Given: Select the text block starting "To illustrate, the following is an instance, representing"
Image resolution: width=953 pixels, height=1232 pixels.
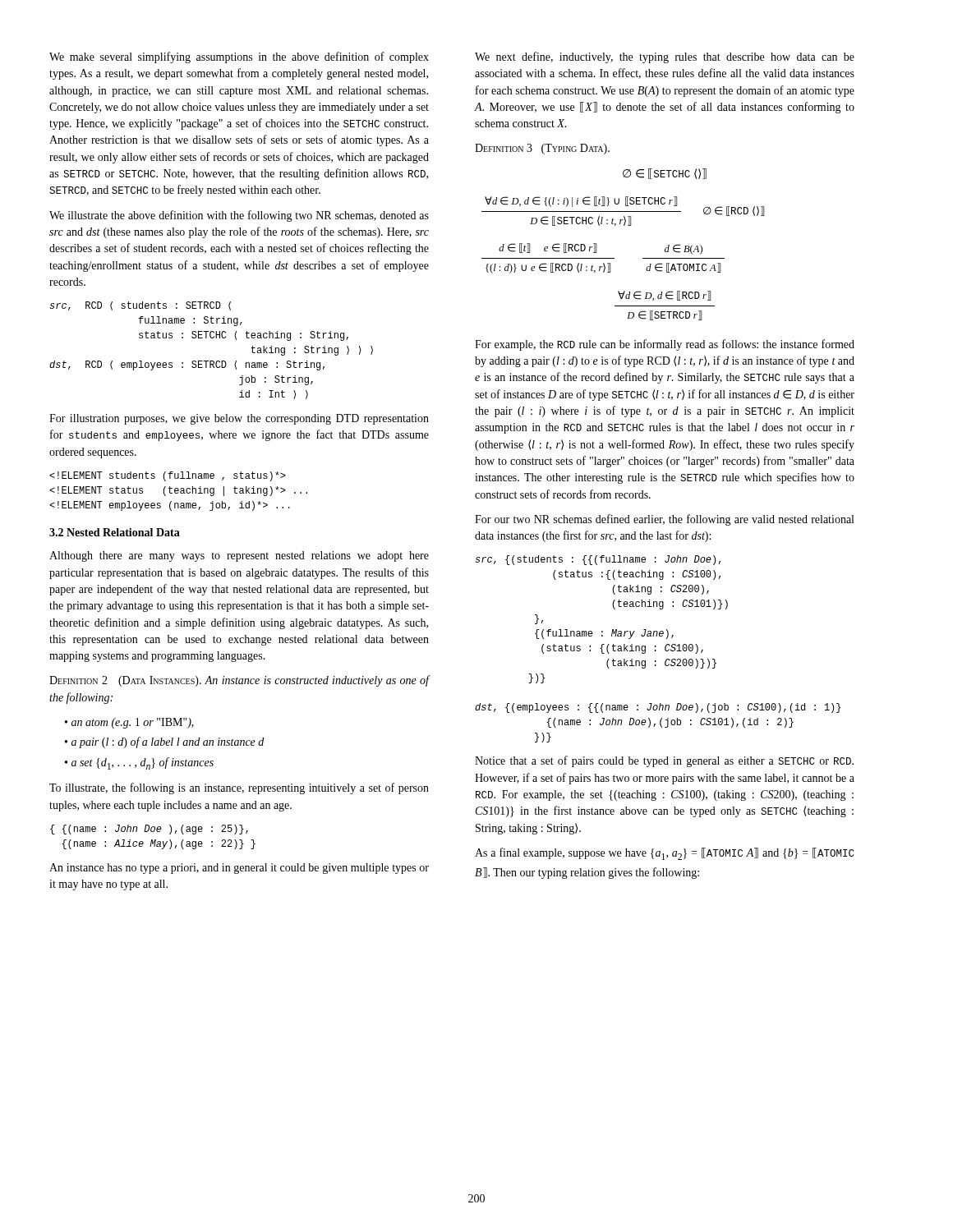Looking at the screenshot, I should coord(239,797).
